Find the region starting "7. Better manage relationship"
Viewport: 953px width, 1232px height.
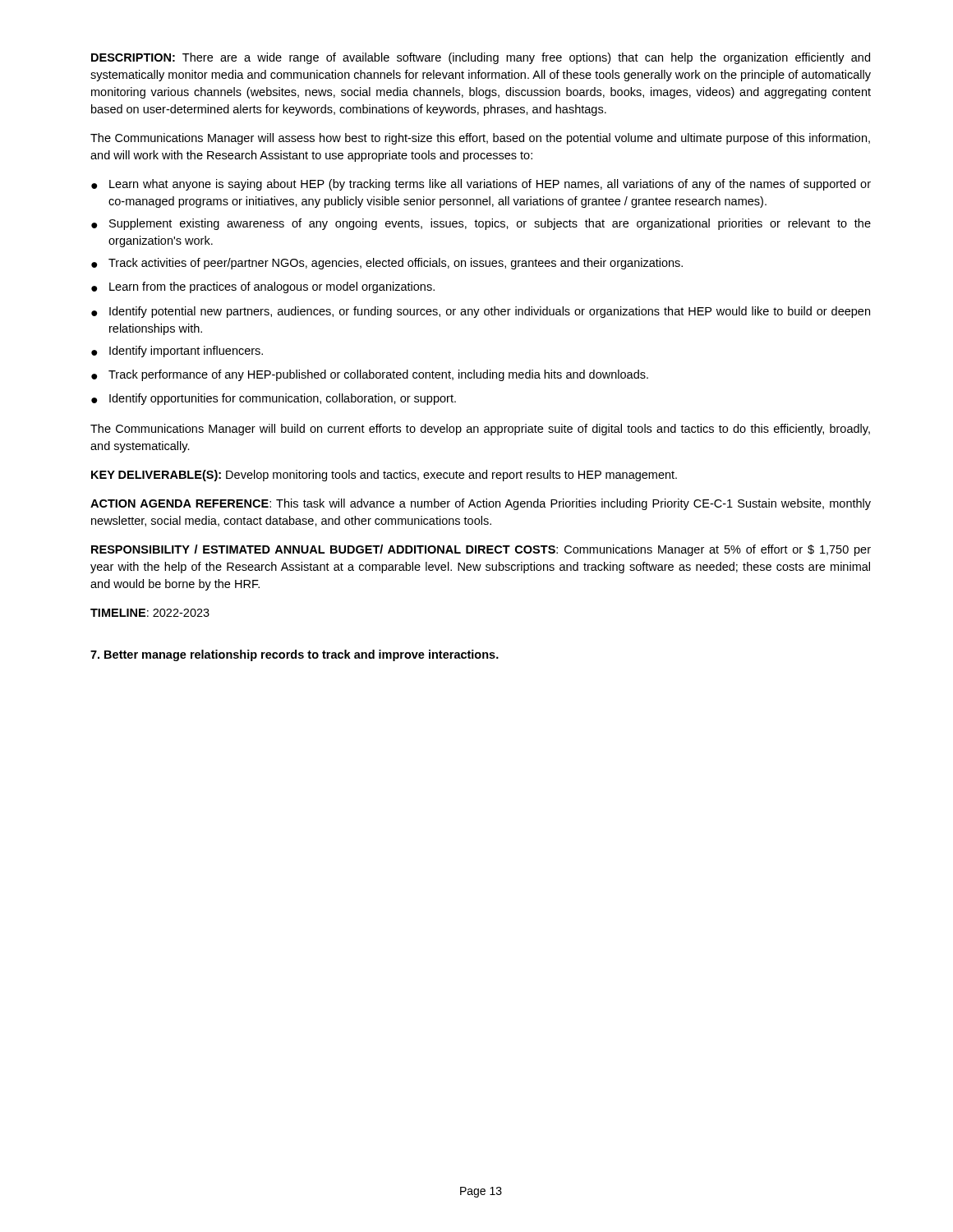295,655
